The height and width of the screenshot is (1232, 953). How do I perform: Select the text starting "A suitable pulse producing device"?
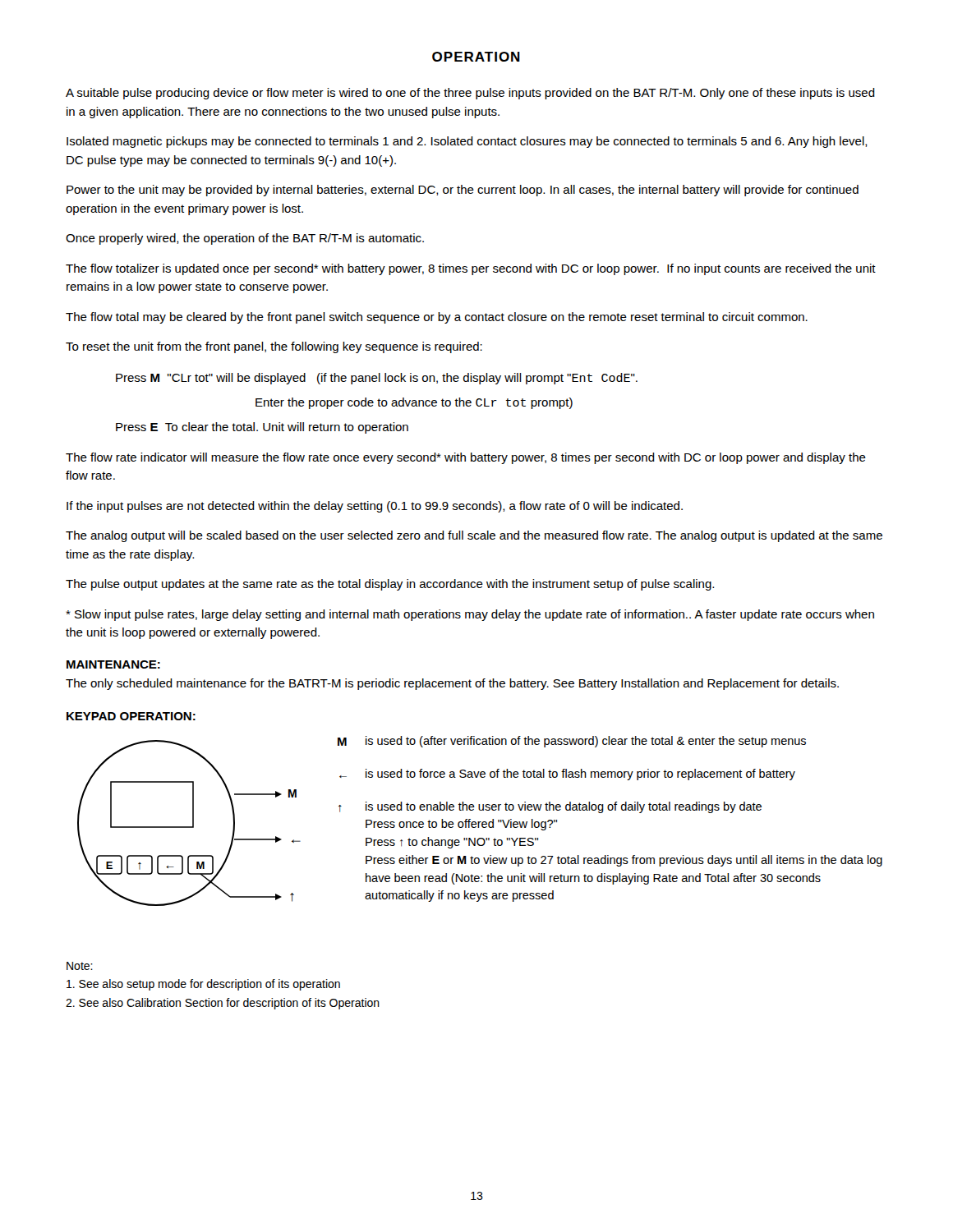[x=470, y=102]
